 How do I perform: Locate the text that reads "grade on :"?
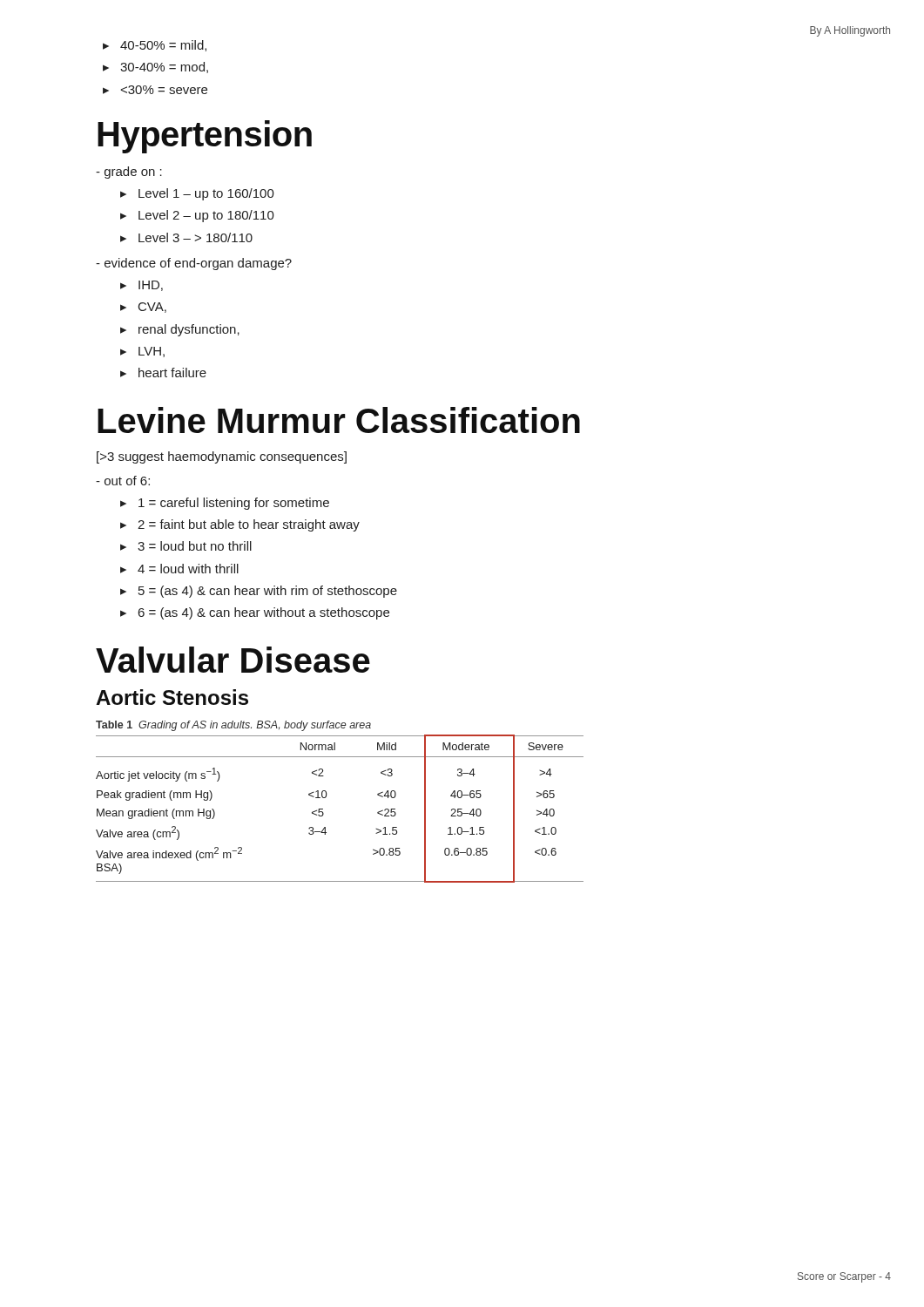(x=129, y=171)
